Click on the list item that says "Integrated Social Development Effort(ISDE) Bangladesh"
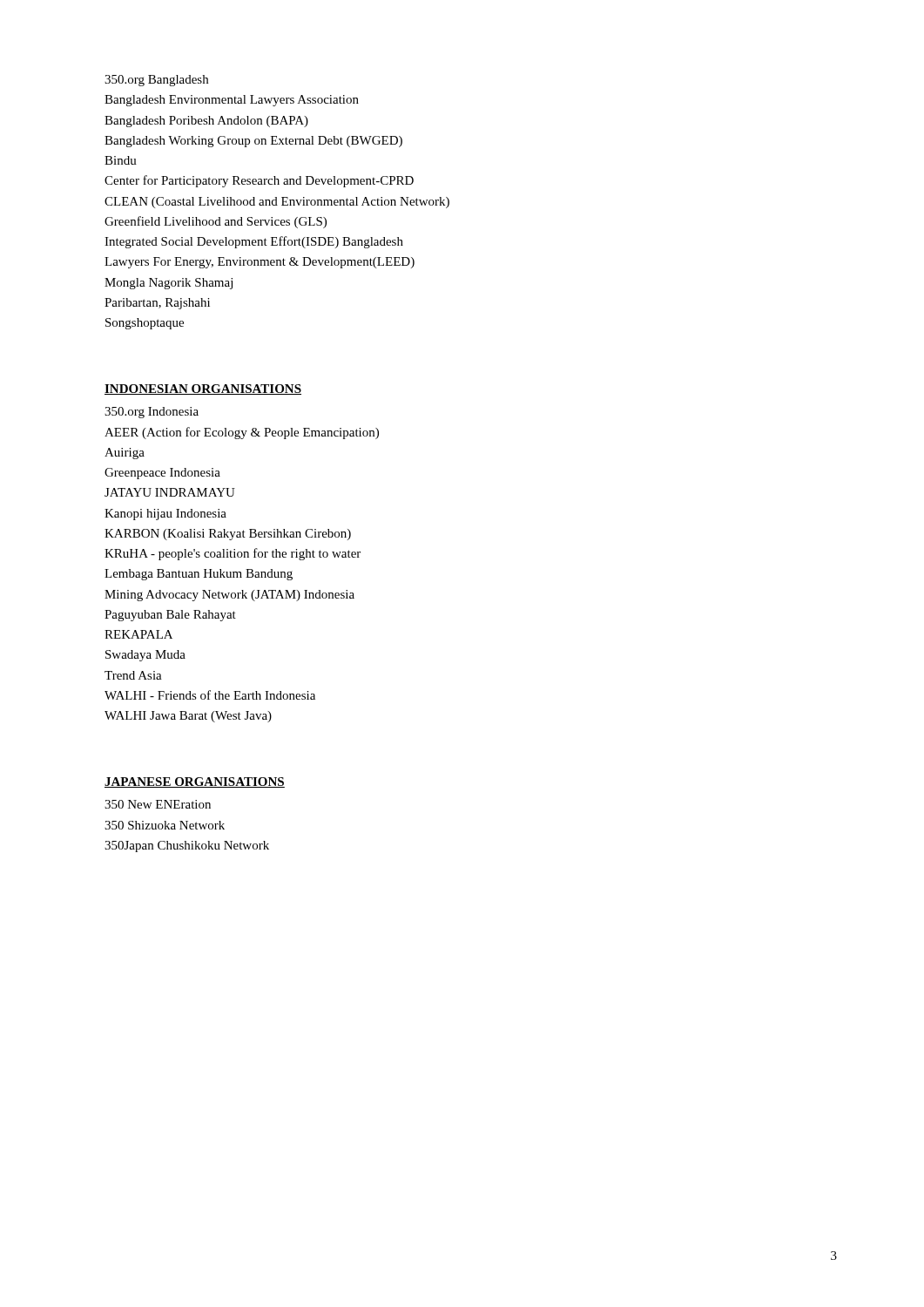 point(254,241)
